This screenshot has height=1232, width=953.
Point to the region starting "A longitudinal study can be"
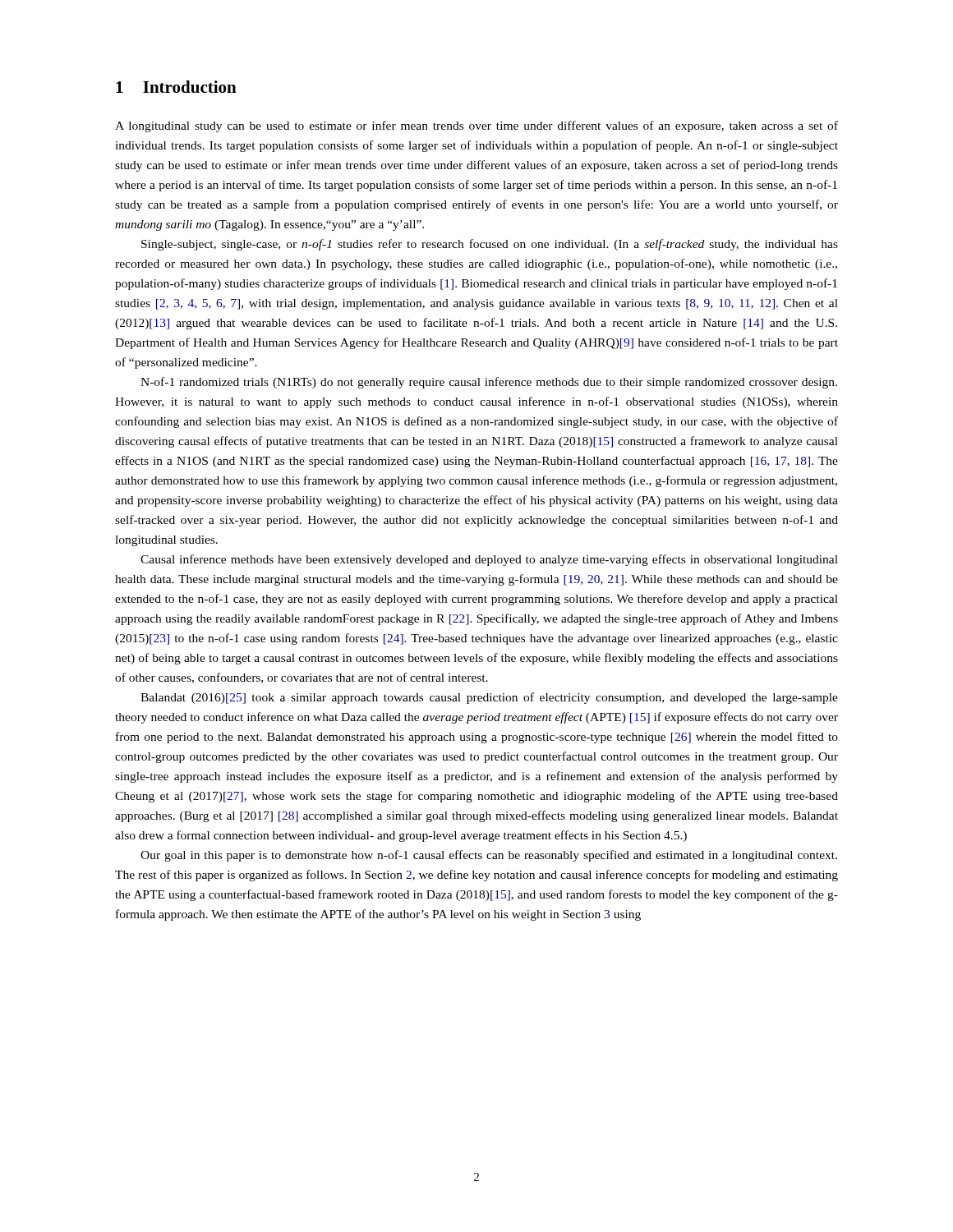(x=476, y=520)
